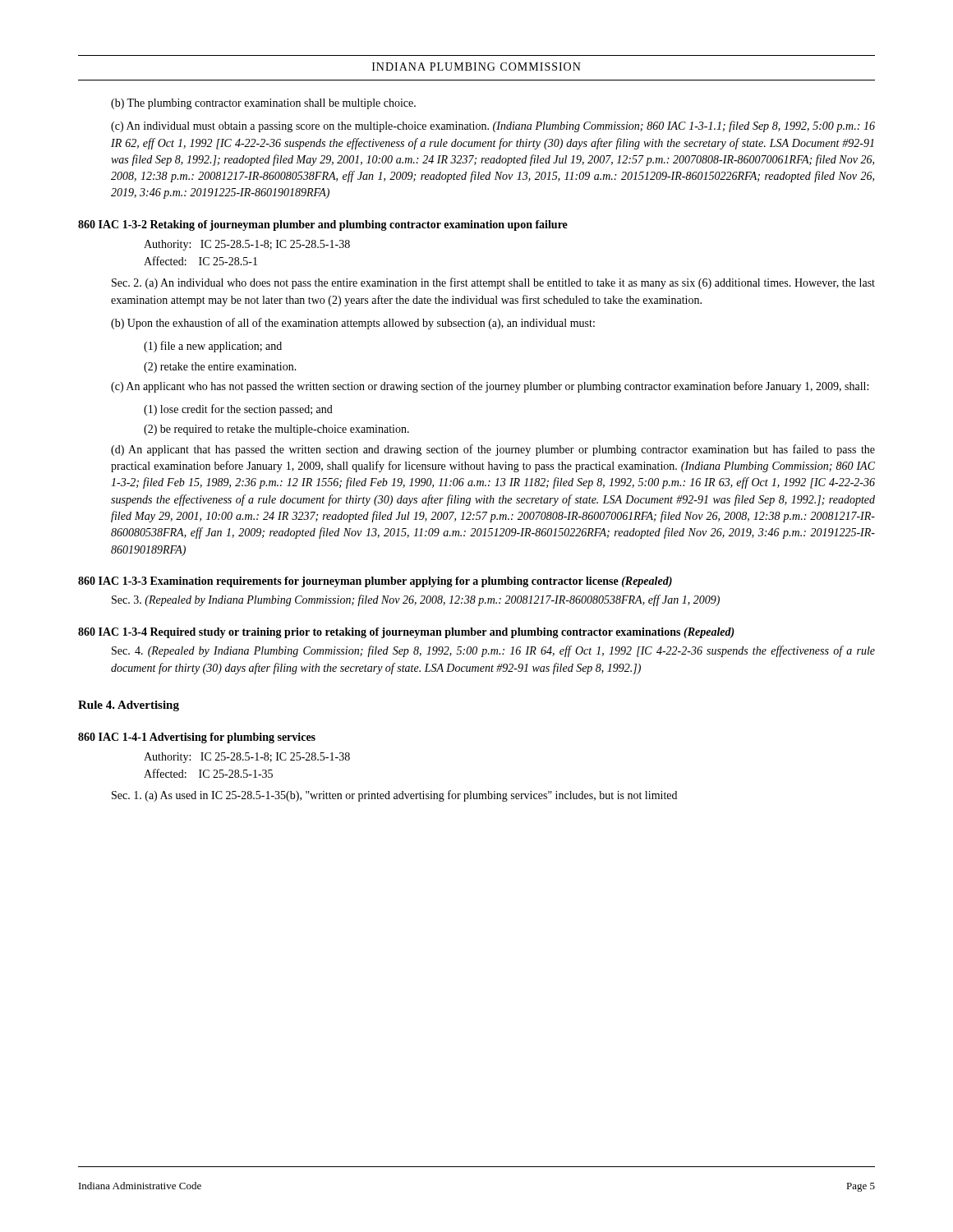Find the region starting "(2) retake the"

[220, 368]
